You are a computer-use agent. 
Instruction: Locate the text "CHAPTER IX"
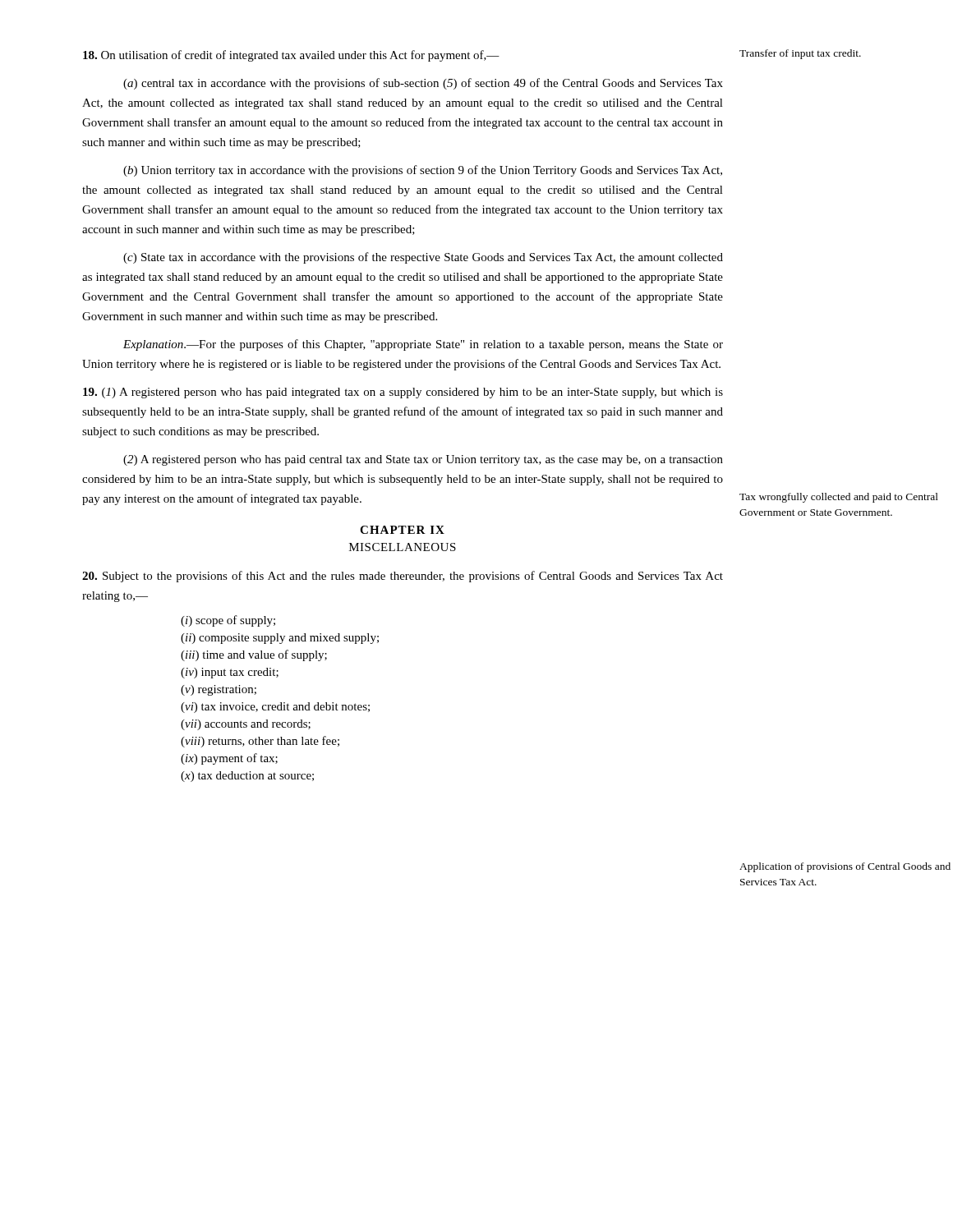(x=403, y=530)
